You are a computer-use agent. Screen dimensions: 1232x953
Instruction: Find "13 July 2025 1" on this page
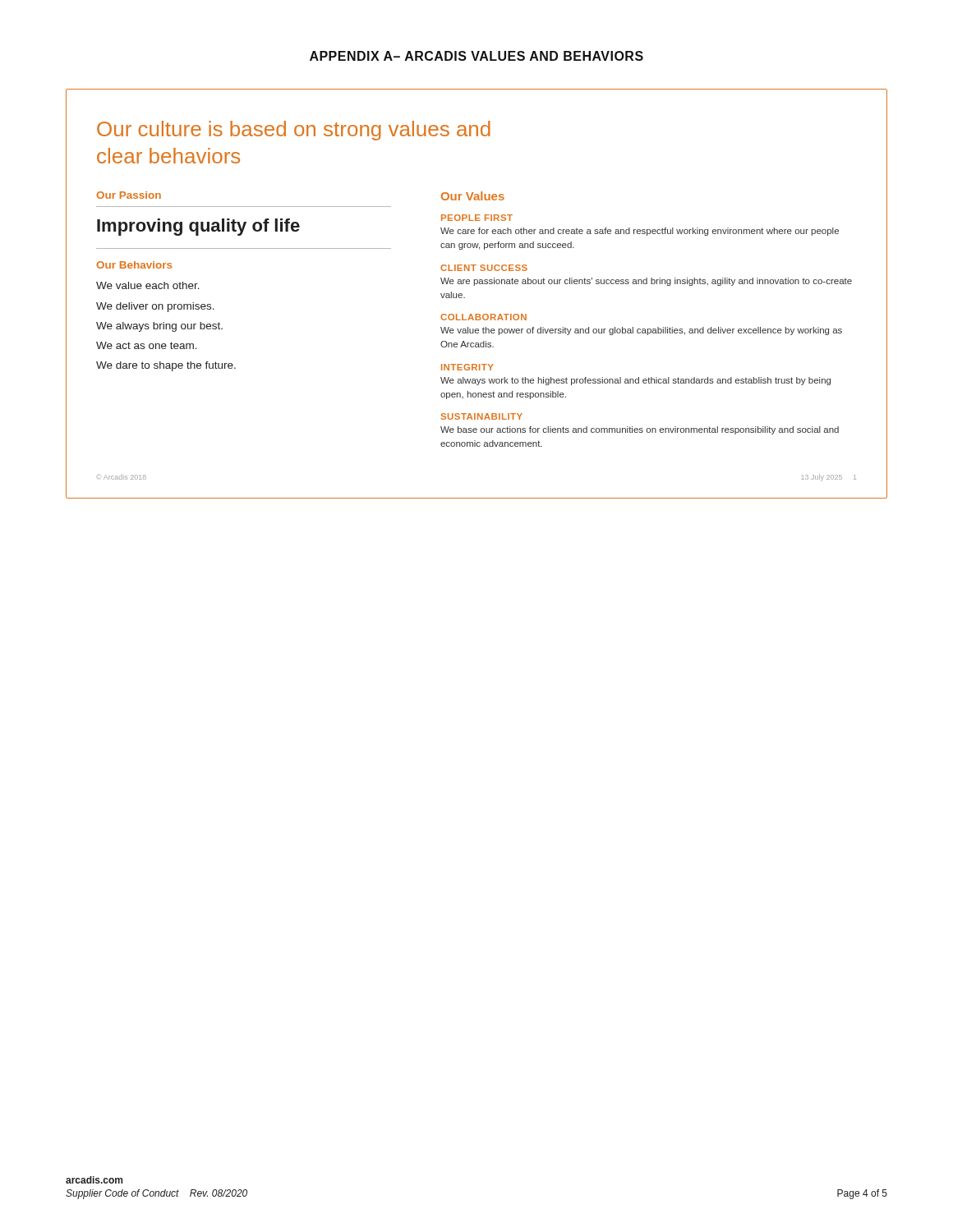click(829, 477)
